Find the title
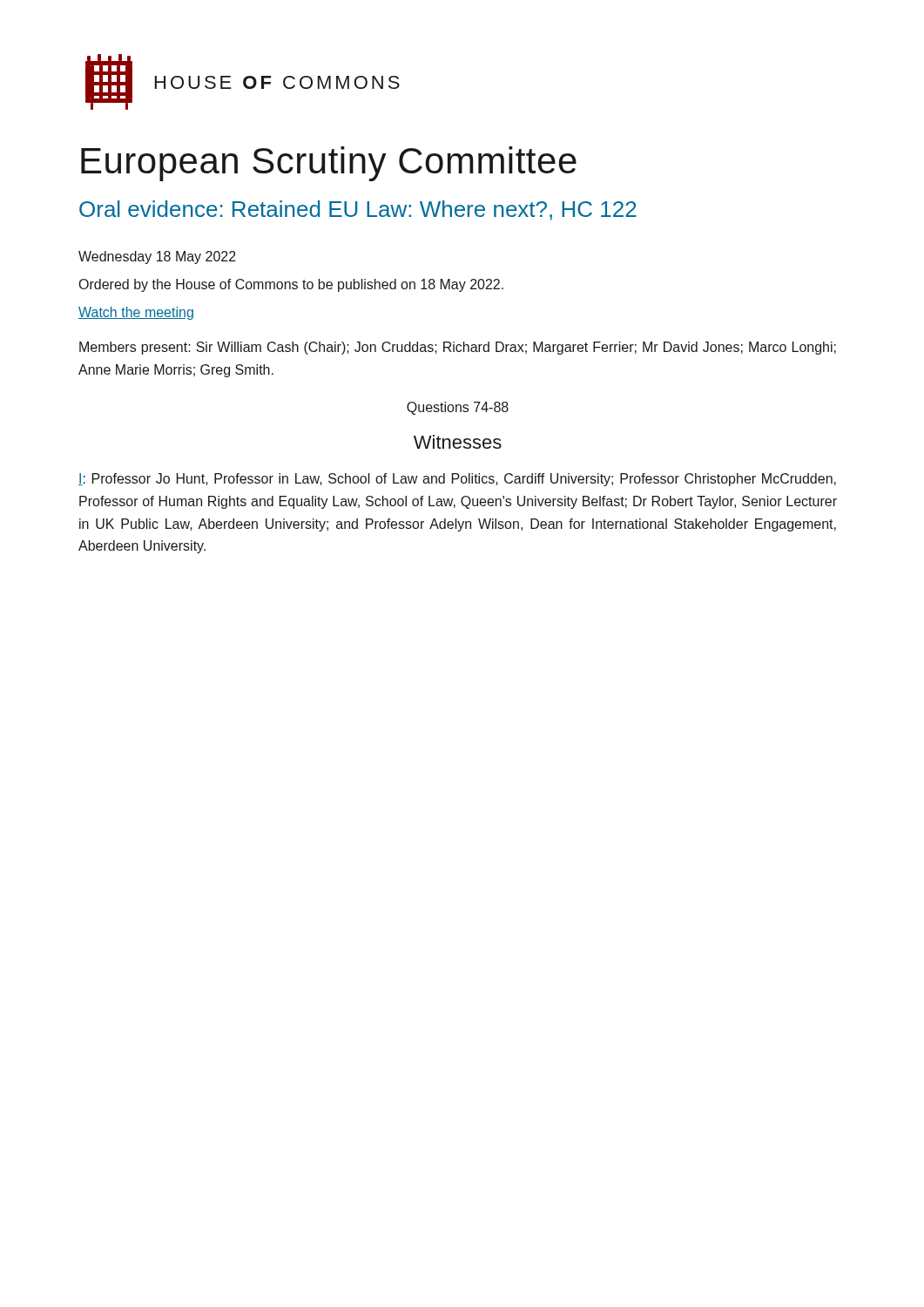The height and width of the screenshot is (1307, 924). (x=458, y=161)
